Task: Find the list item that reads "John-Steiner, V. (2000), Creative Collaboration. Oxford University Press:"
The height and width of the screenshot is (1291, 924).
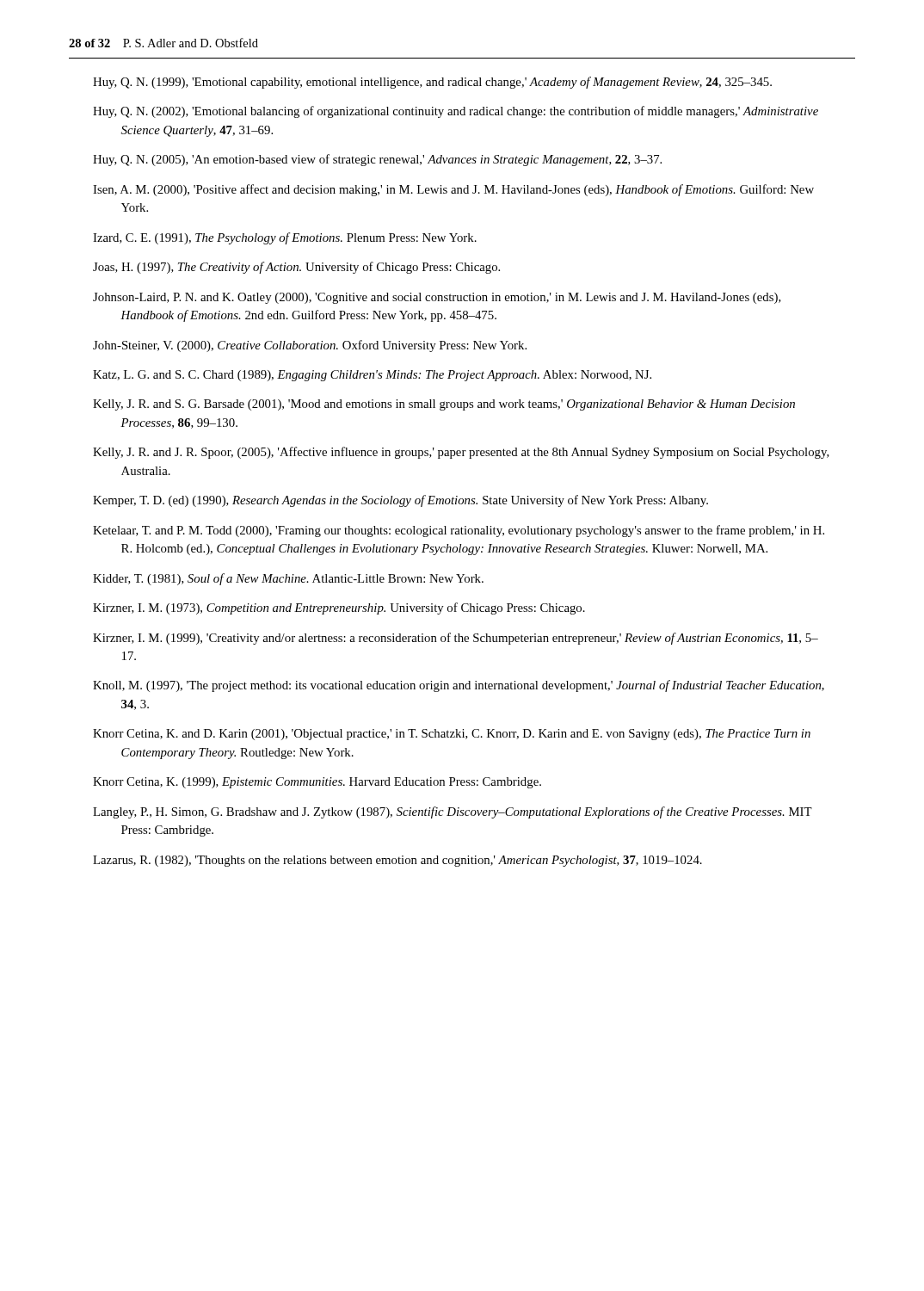Action: click(x=310, y=345)
